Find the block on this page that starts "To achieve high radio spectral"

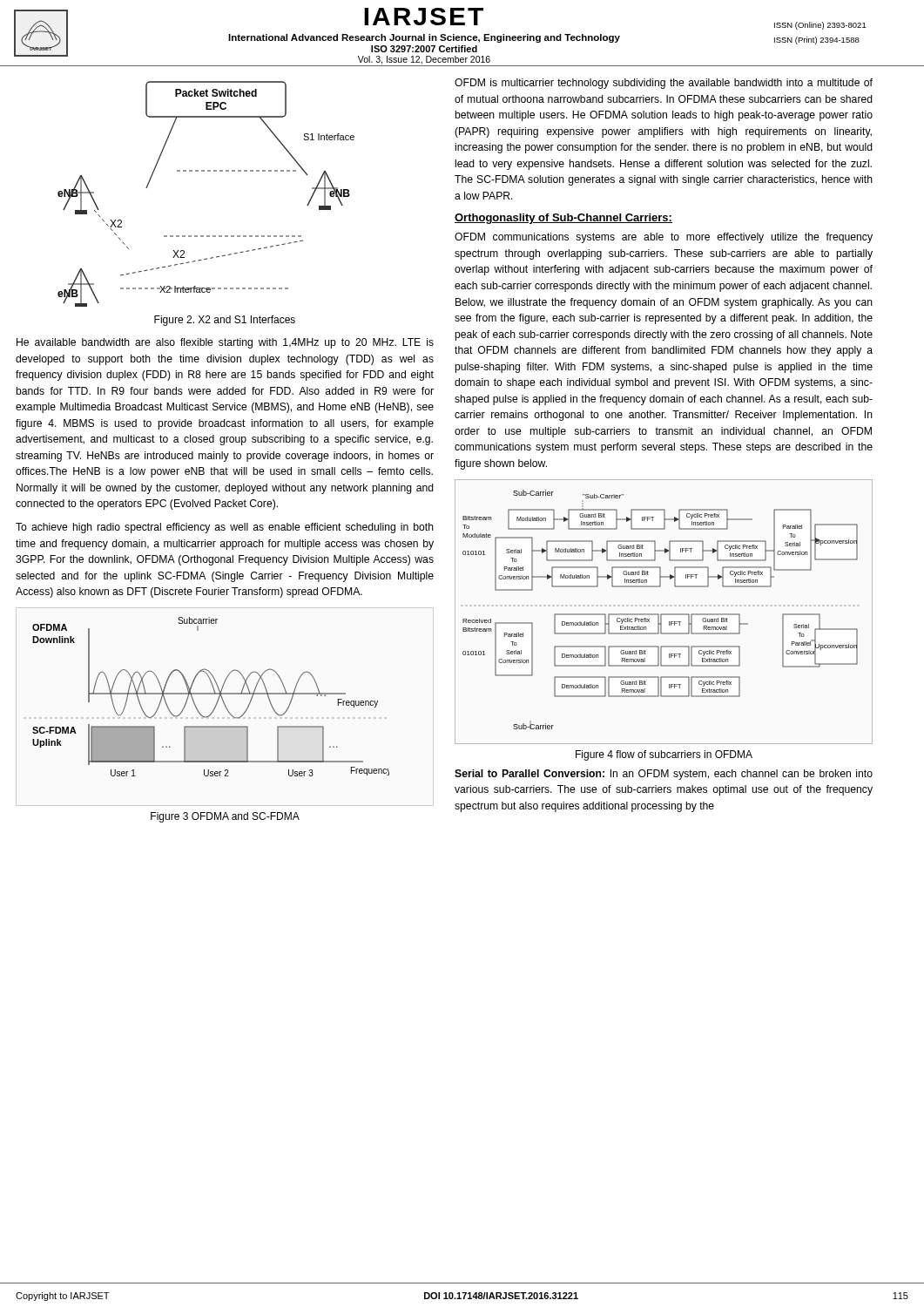click(225, 560)
